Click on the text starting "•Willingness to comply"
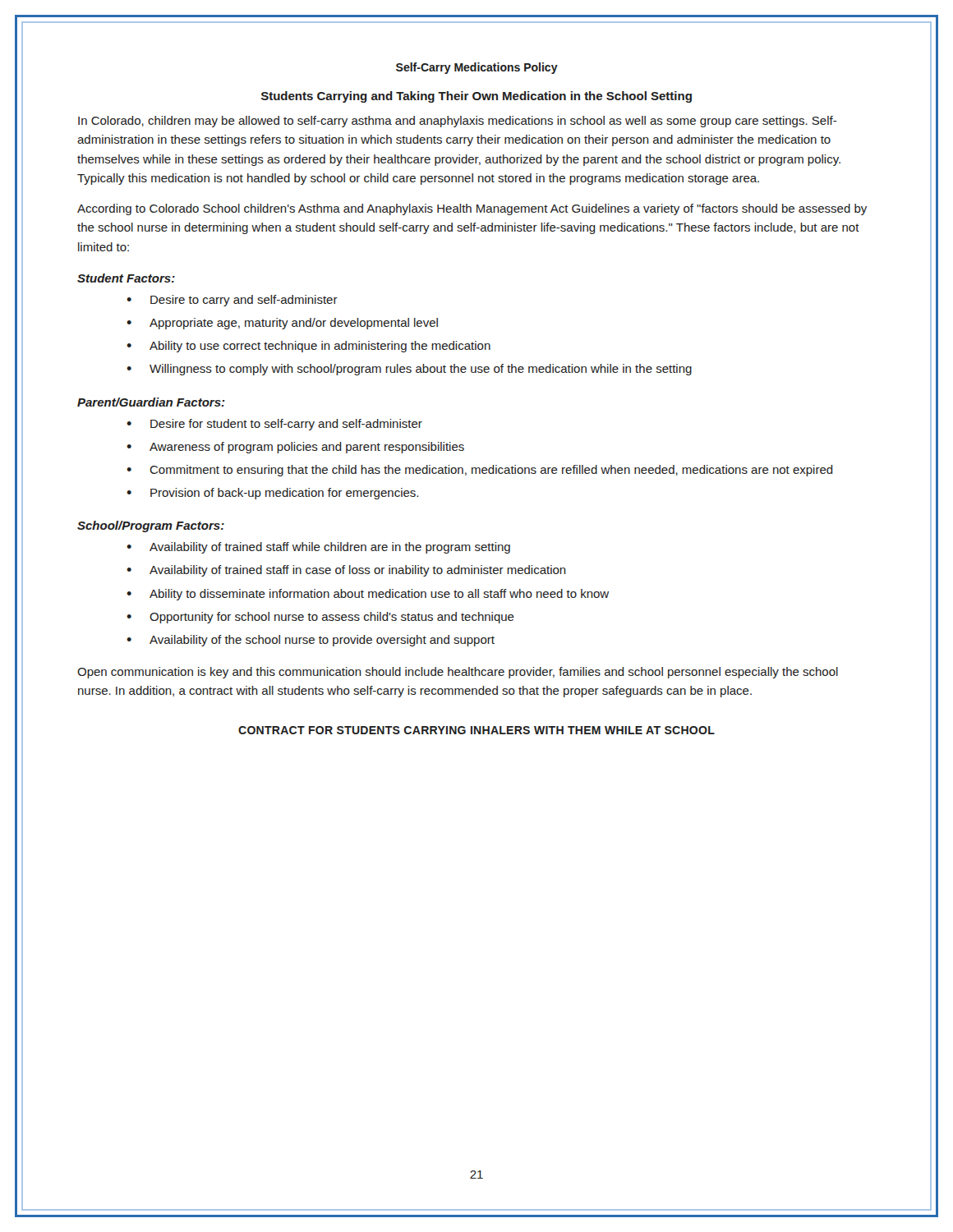 pyautogui.click(x=409, y=369)
